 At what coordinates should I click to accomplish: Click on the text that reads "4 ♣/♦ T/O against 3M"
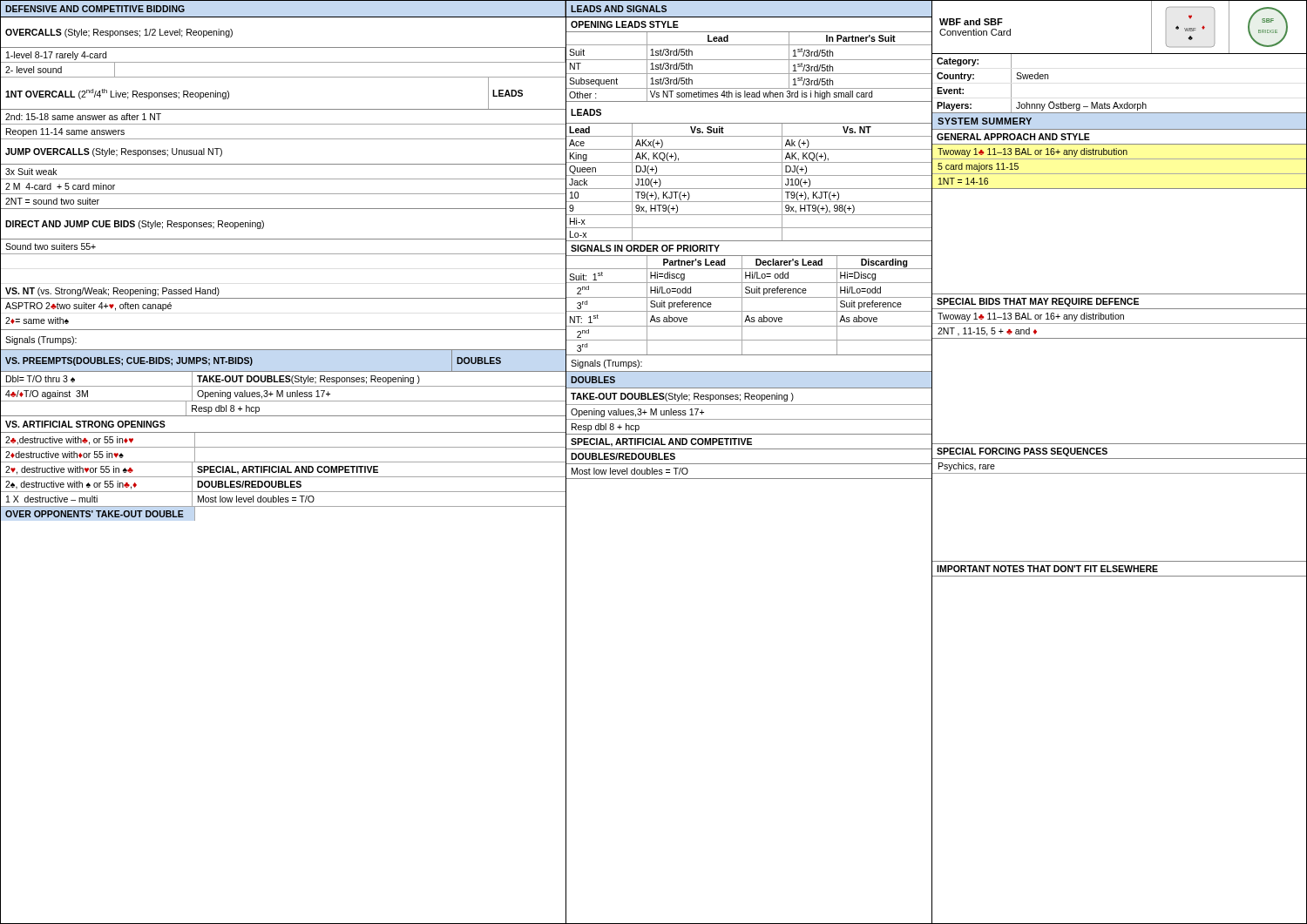(47, 394)
